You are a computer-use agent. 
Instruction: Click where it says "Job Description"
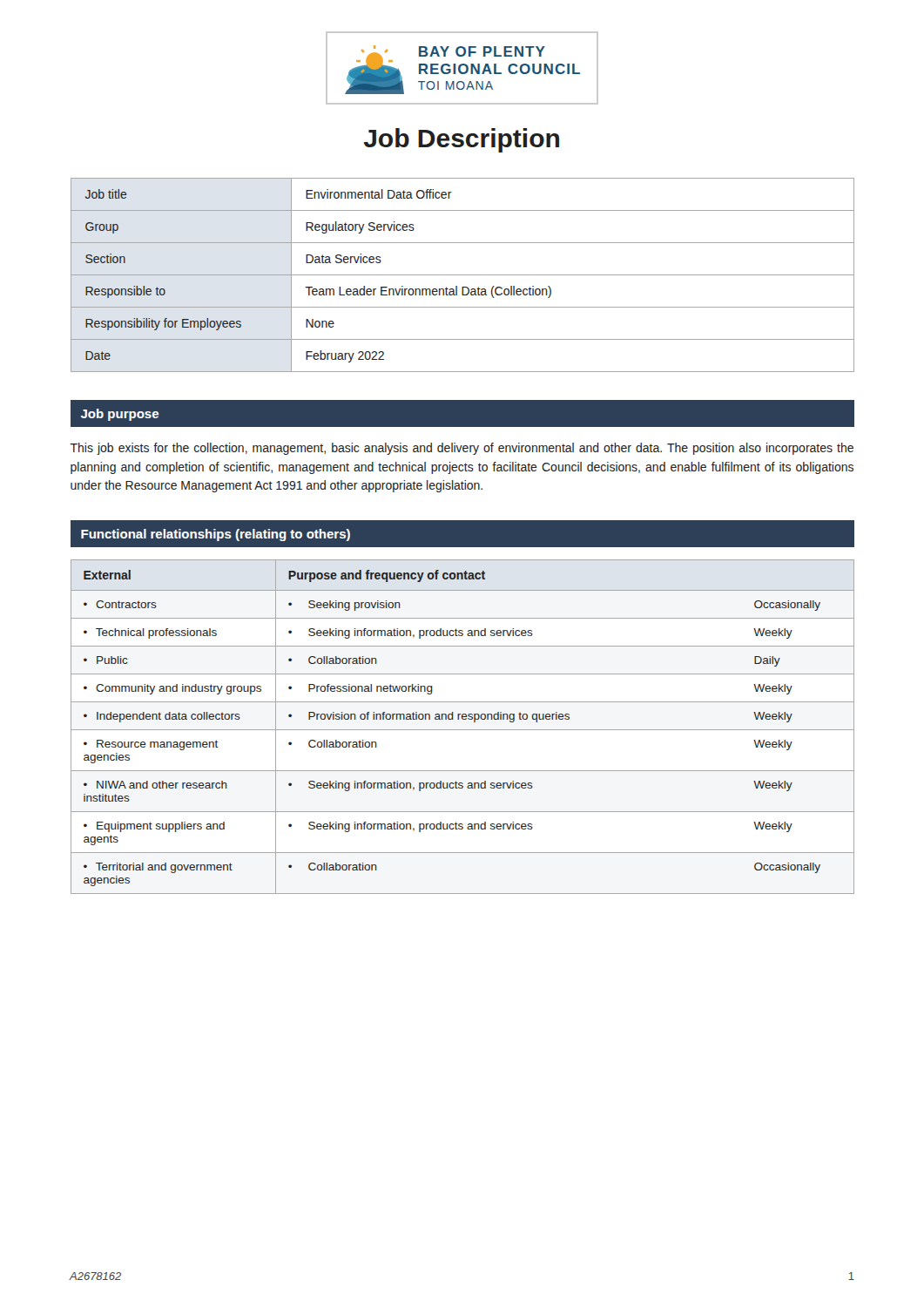tap(462, 138)
